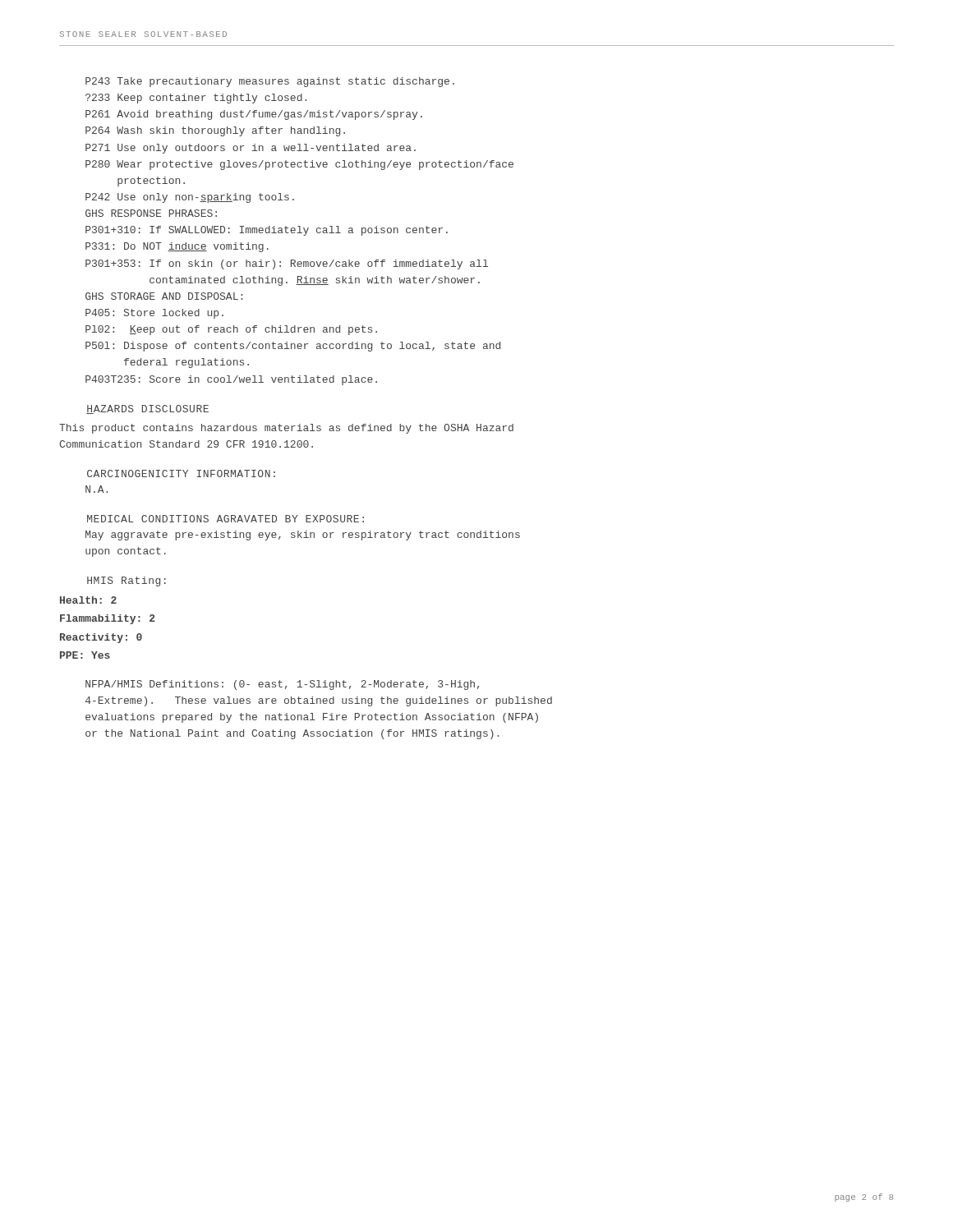
Task: Click on the text block that reads "NFPA/HMIS Definitions: (0- east, 1-Slight, 2-Moderate,"
Action: [306, 709]
